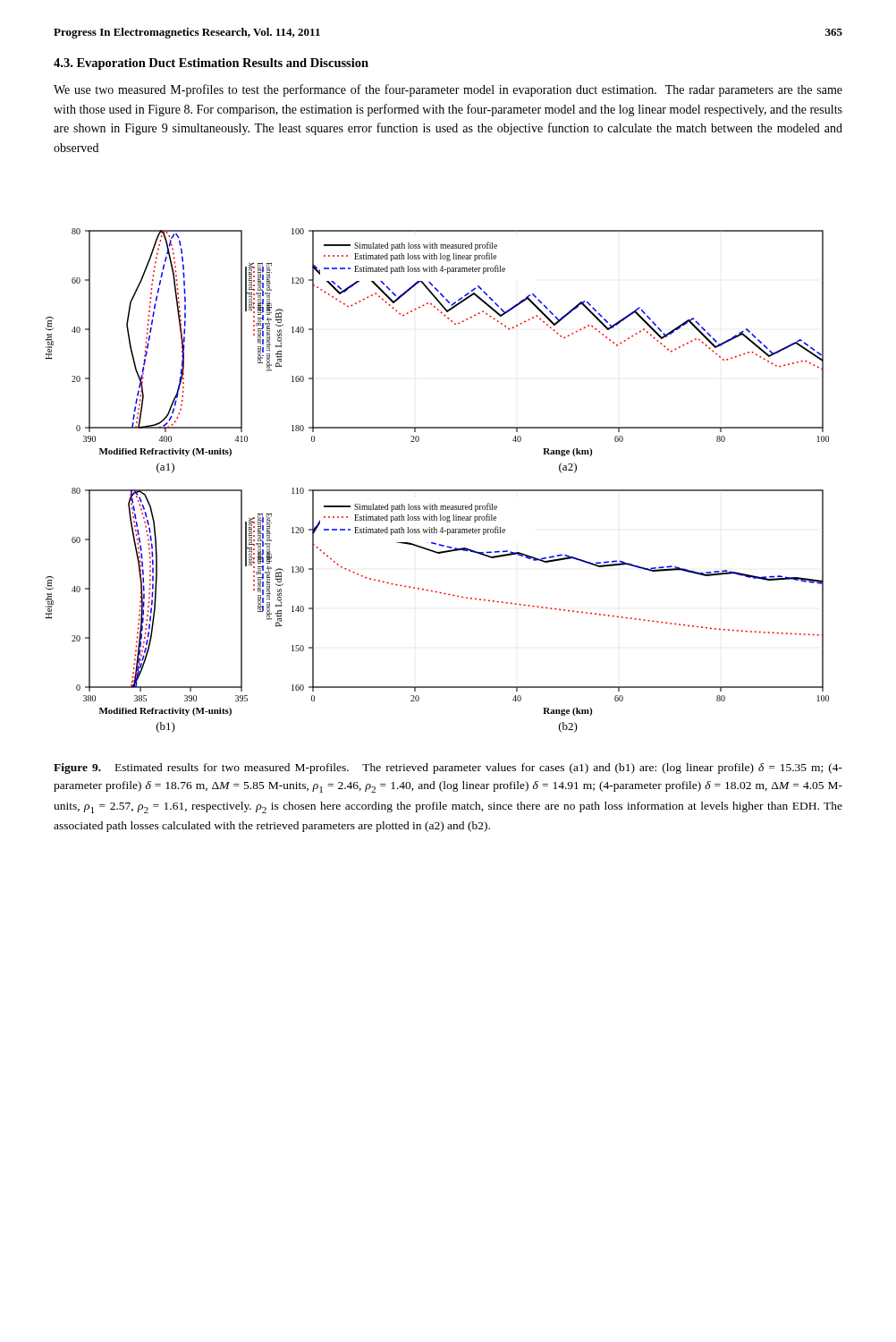Find the element starting "We use two measured"
The width and height of the screenshot is (896, 1342).
click(x=448, y=119)
